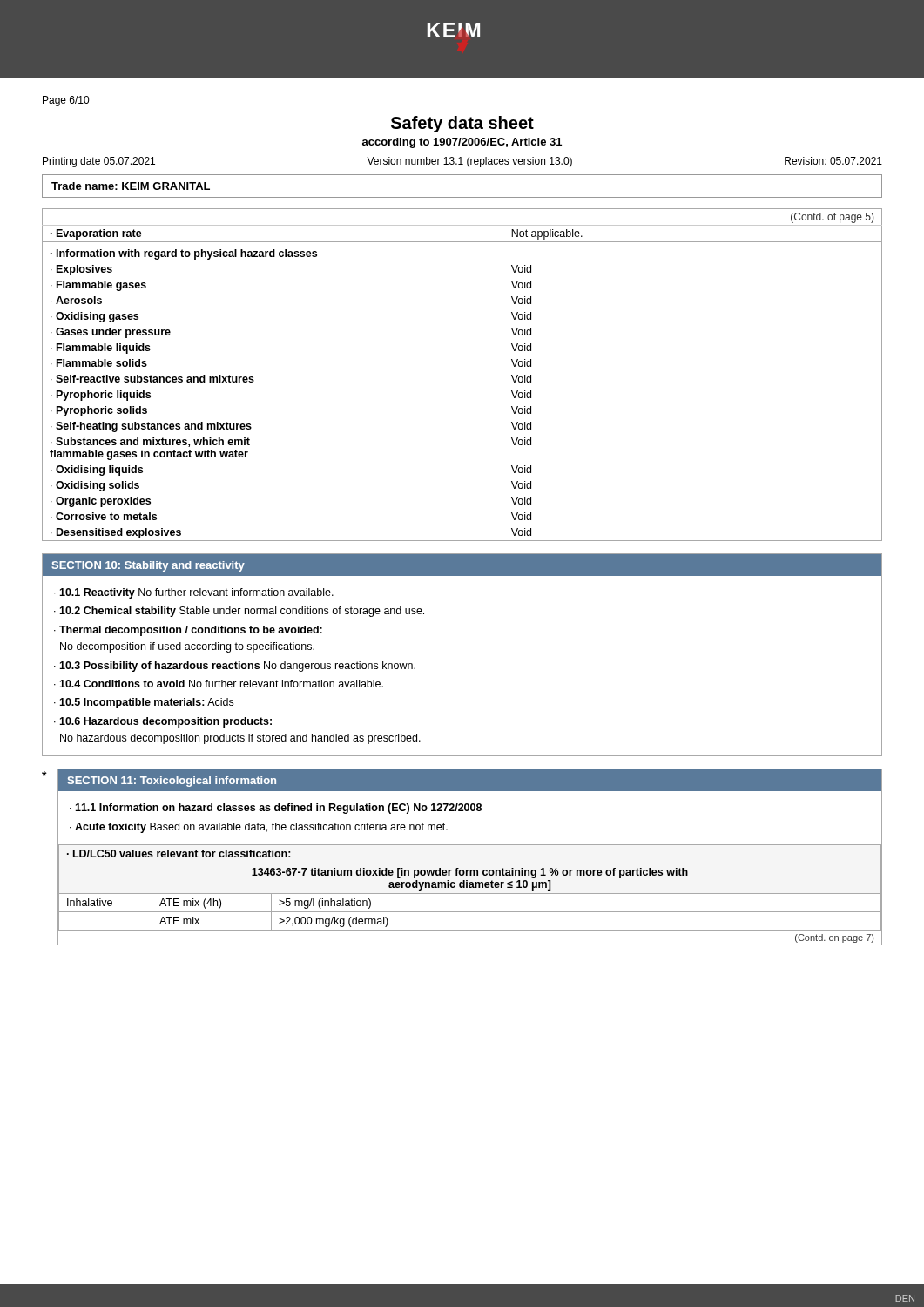
Task: Click the passage that begins "Printing date 05.07.2021"
Action: coord(462,161)
